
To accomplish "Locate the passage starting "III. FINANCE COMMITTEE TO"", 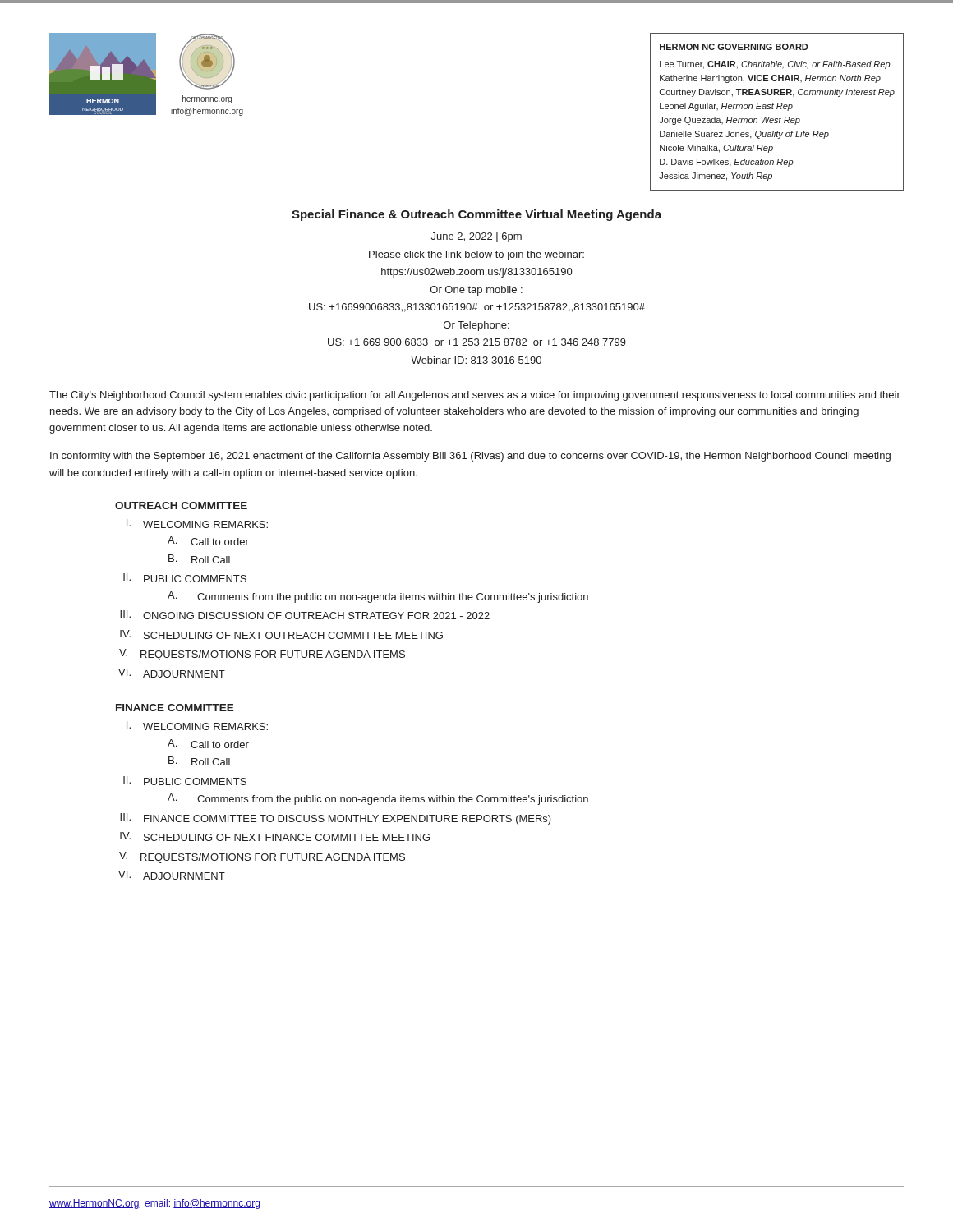I will point(501,818).
